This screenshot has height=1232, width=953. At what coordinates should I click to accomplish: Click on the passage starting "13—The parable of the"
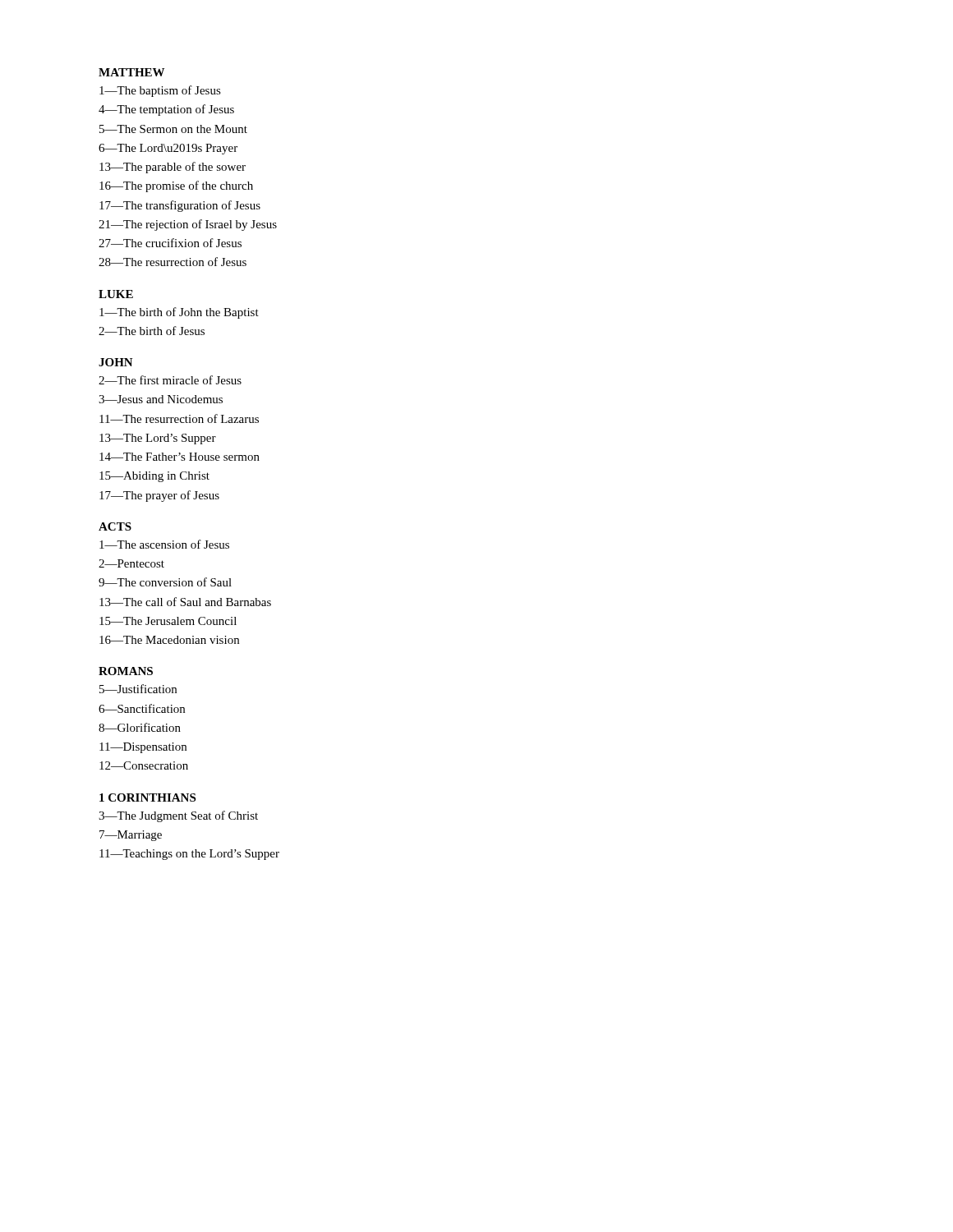pos(189,167)
